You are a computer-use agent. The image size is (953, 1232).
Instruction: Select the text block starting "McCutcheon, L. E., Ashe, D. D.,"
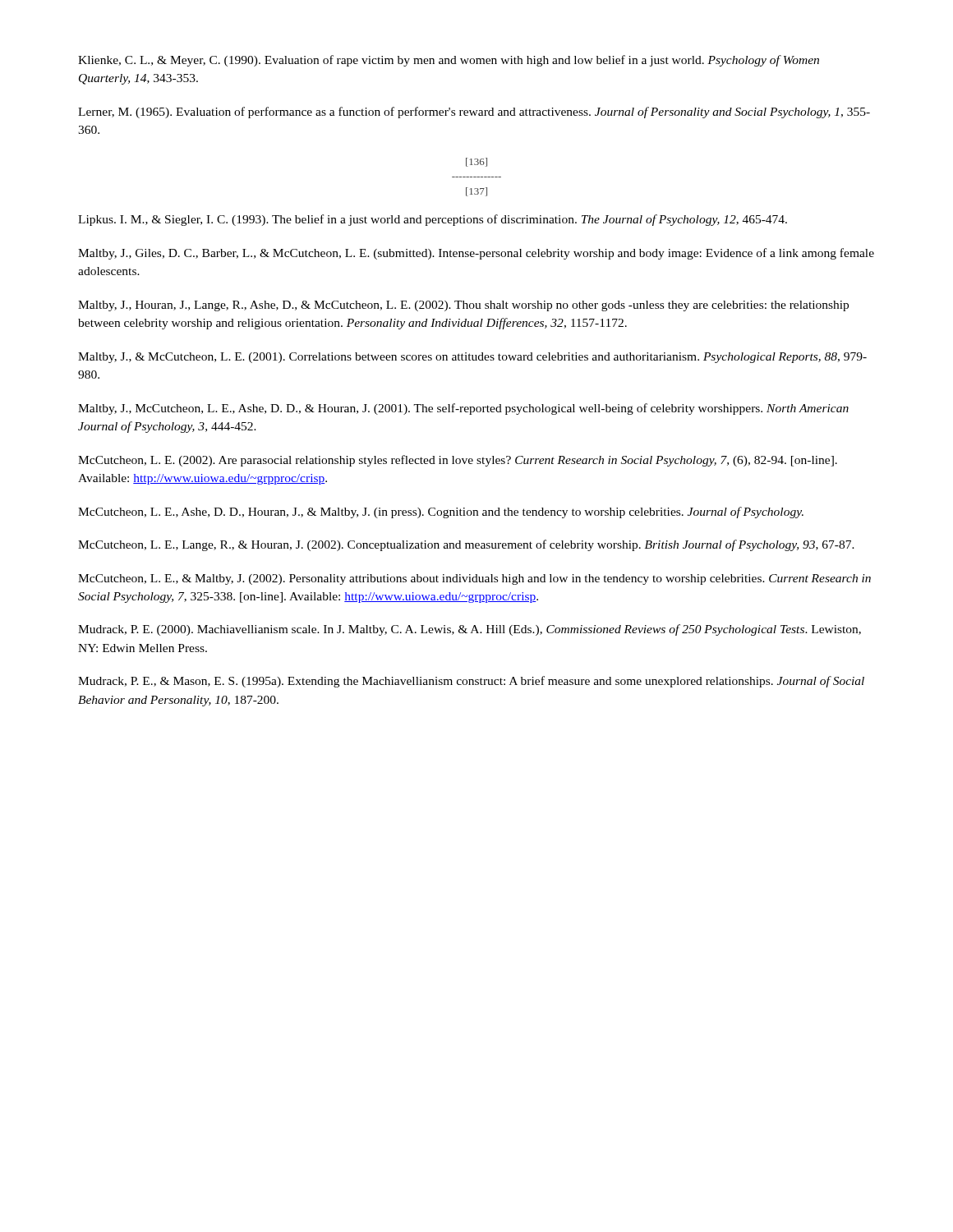coord(441,511)
